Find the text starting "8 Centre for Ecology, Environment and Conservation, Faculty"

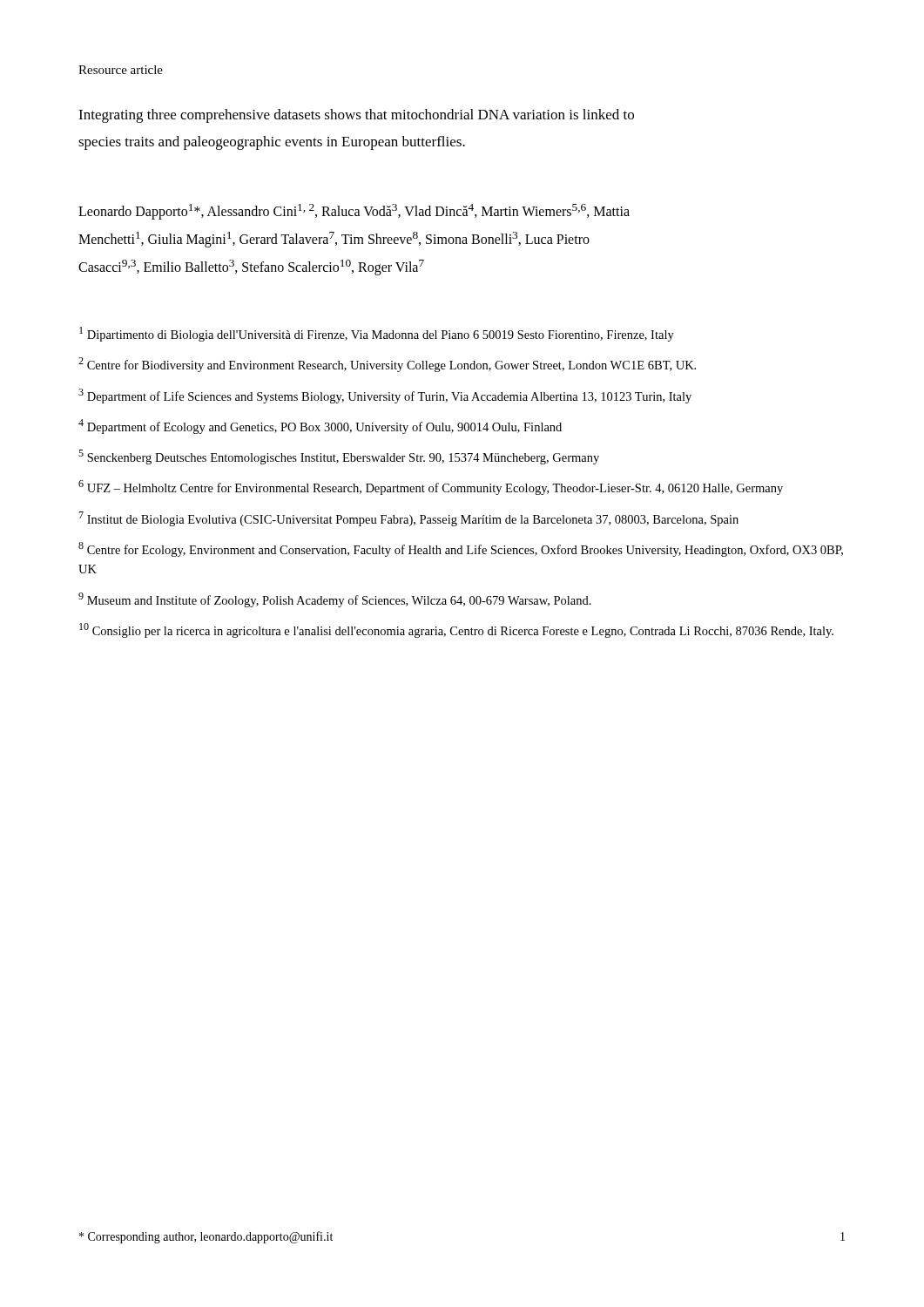(461, 558)
